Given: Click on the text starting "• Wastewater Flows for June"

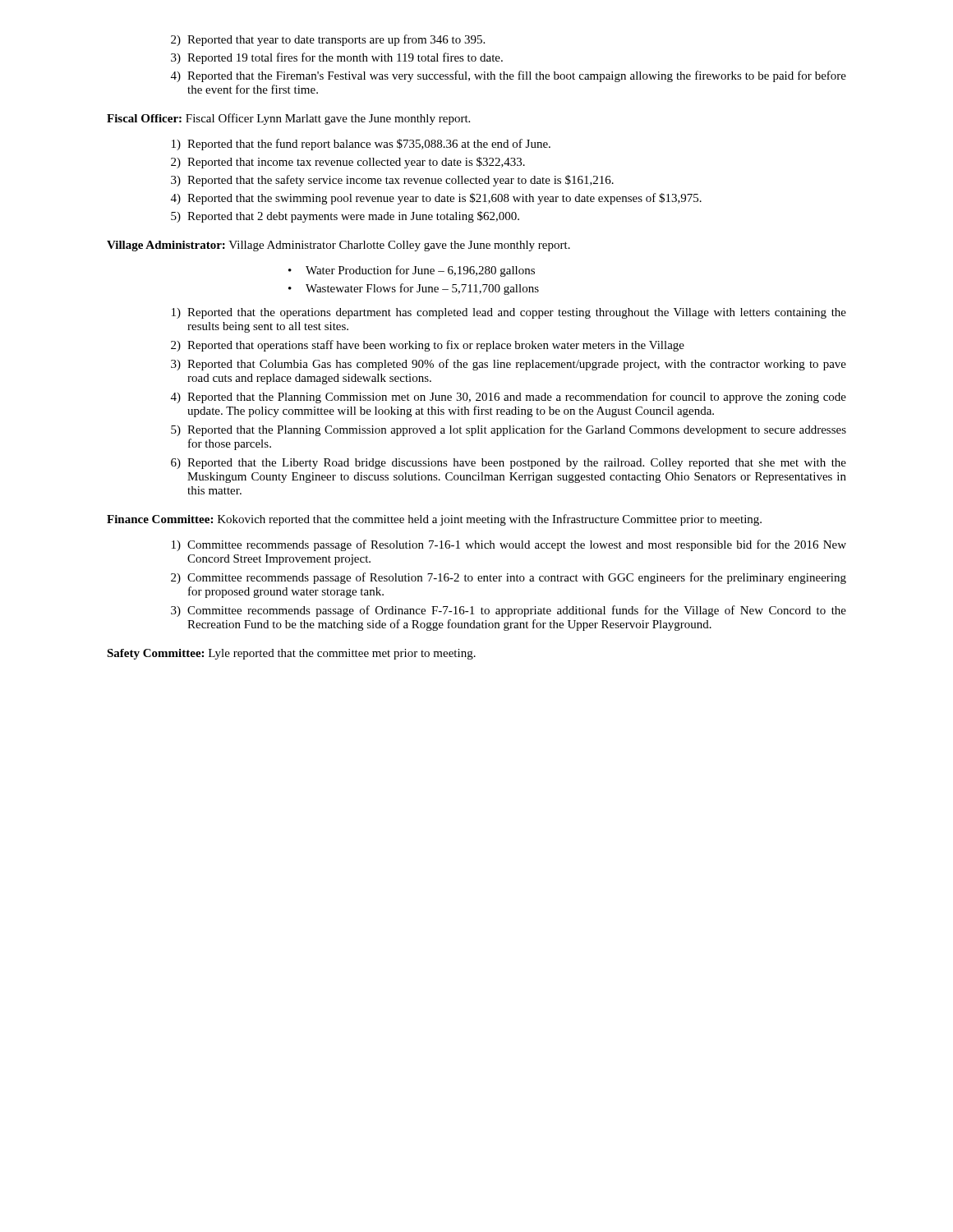Looking at the screenshot, I should pyautogui.click(x=413, y=289).
